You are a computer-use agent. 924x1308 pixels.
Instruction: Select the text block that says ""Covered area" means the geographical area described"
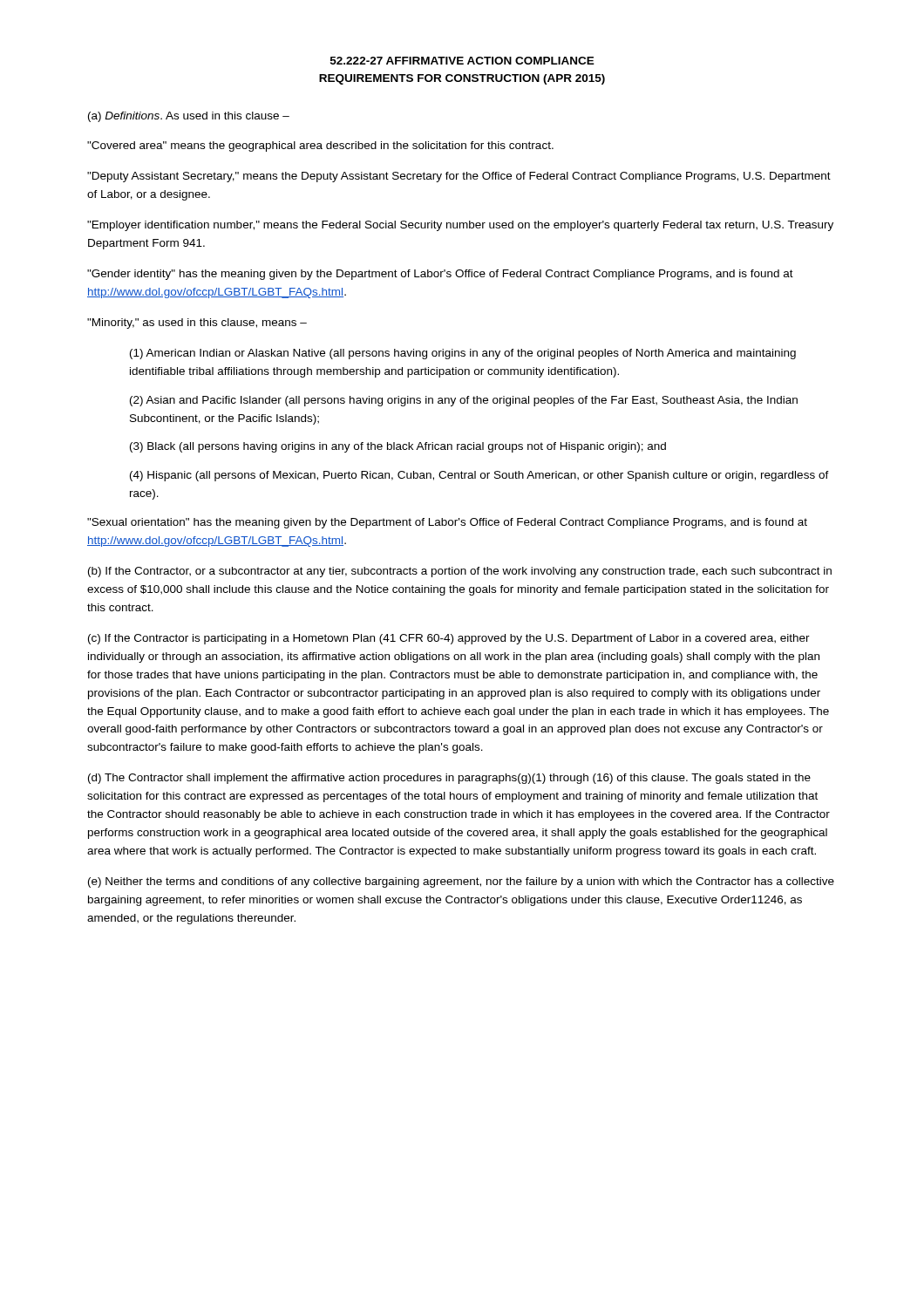coord(321,146)
